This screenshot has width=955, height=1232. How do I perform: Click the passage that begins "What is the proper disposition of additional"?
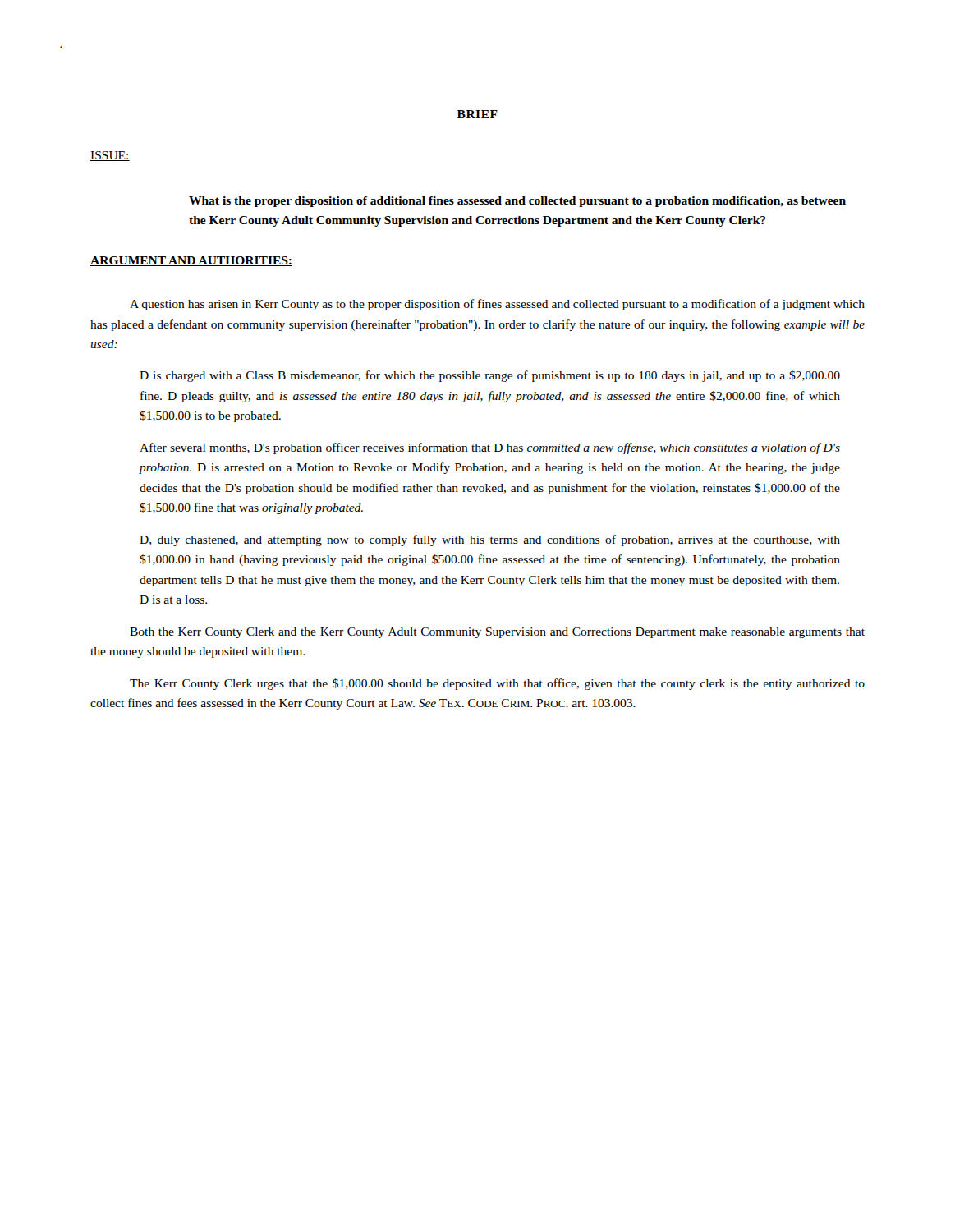[x=517, y=210]
